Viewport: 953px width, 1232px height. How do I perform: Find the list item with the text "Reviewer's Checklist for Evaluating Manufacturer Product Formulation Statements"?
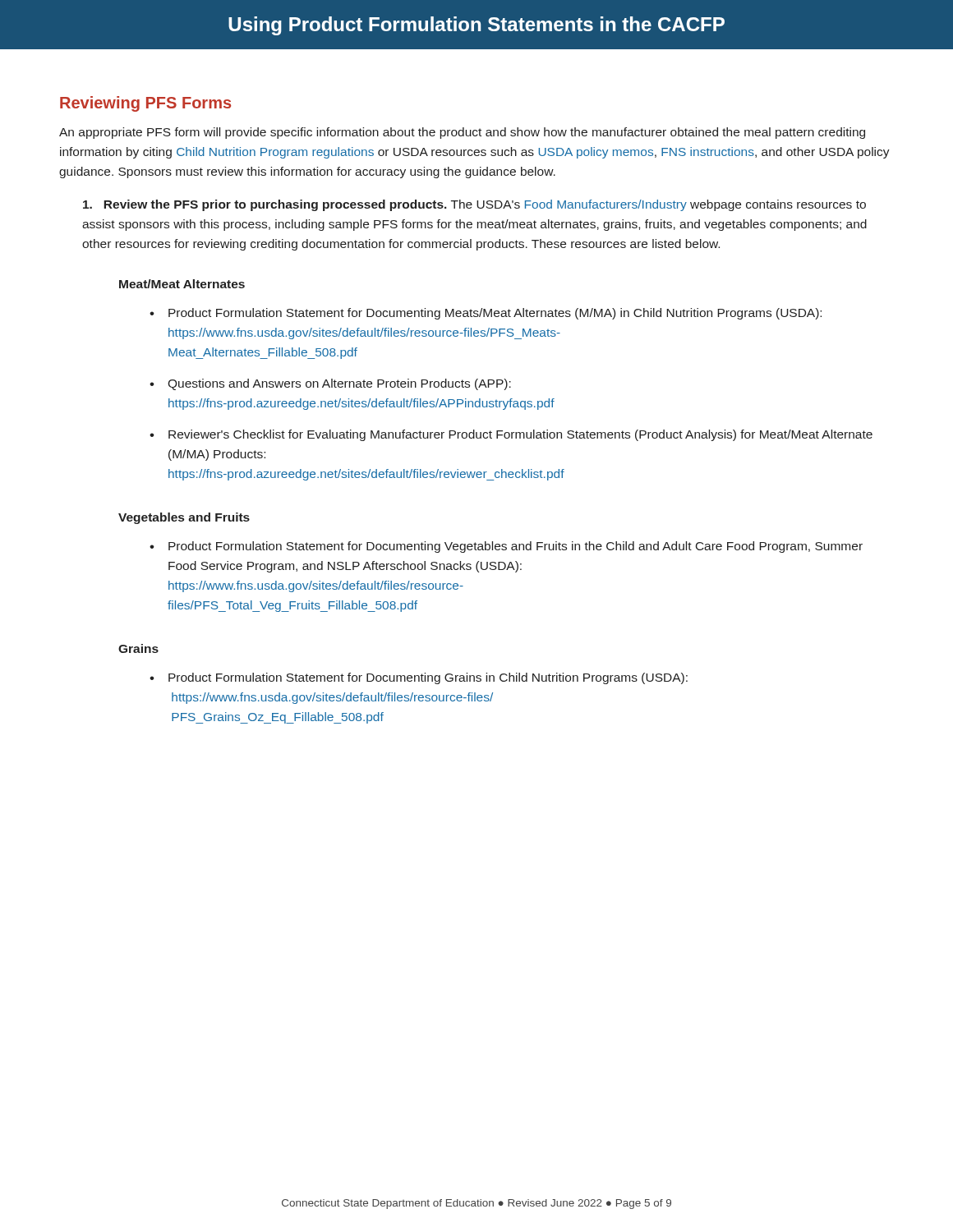[520, 435]
